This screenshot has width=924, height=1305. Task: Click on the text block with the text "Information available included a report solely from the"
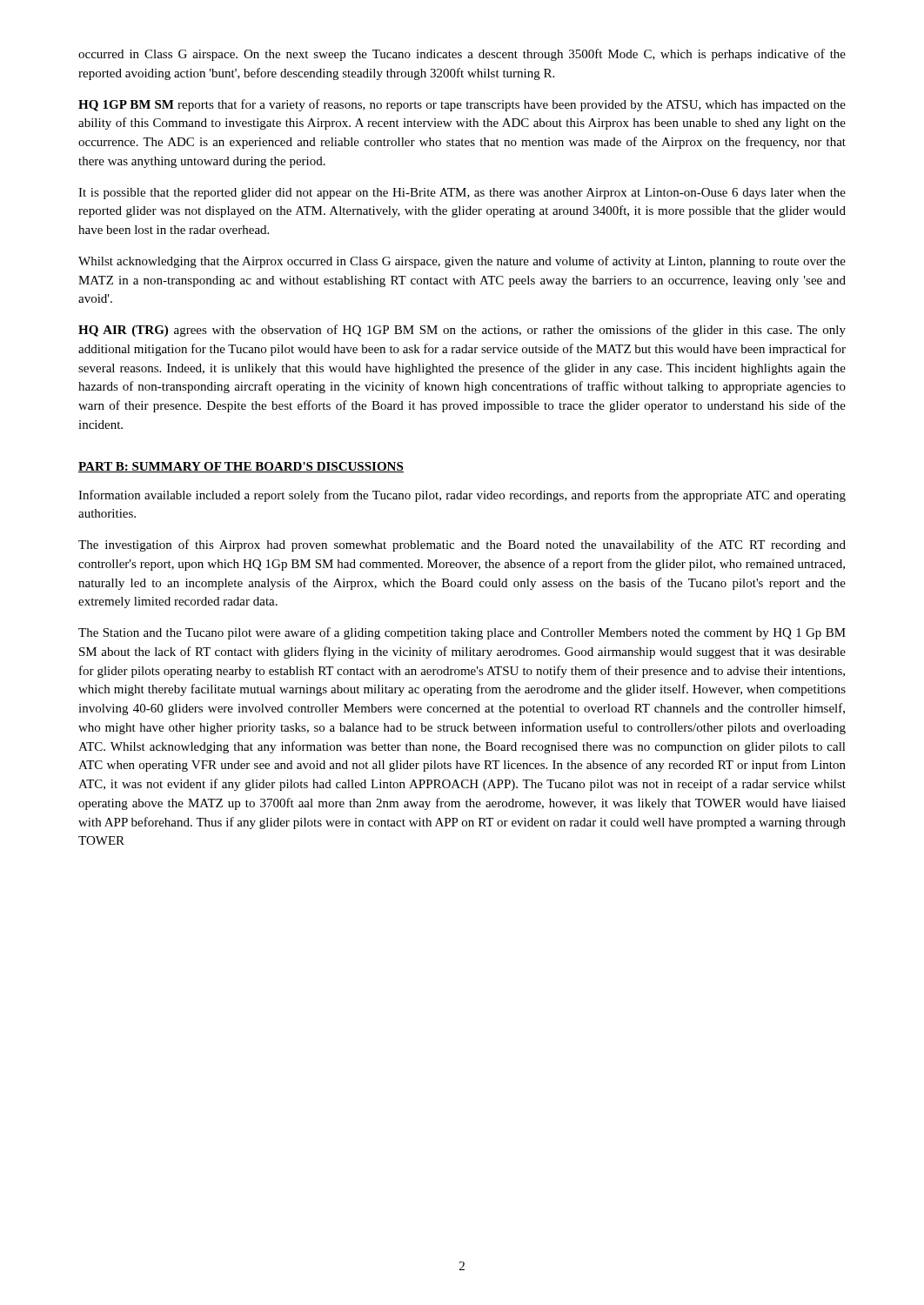coord(462,504)
